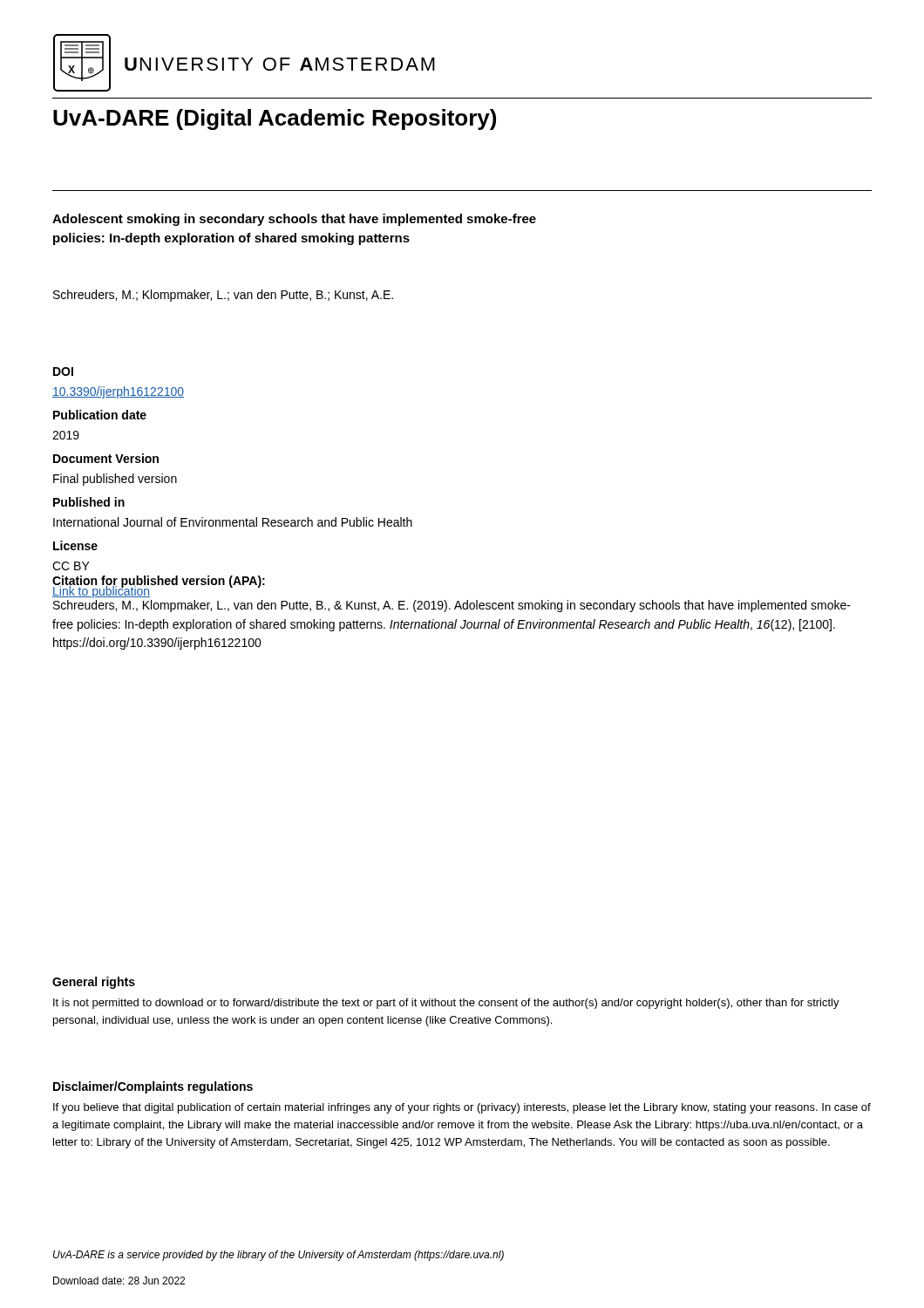Navigate to the text starting "Schreuders, M.; Klompmaker,"
This screenshot has height=1308, width=924.
(223, 295)
